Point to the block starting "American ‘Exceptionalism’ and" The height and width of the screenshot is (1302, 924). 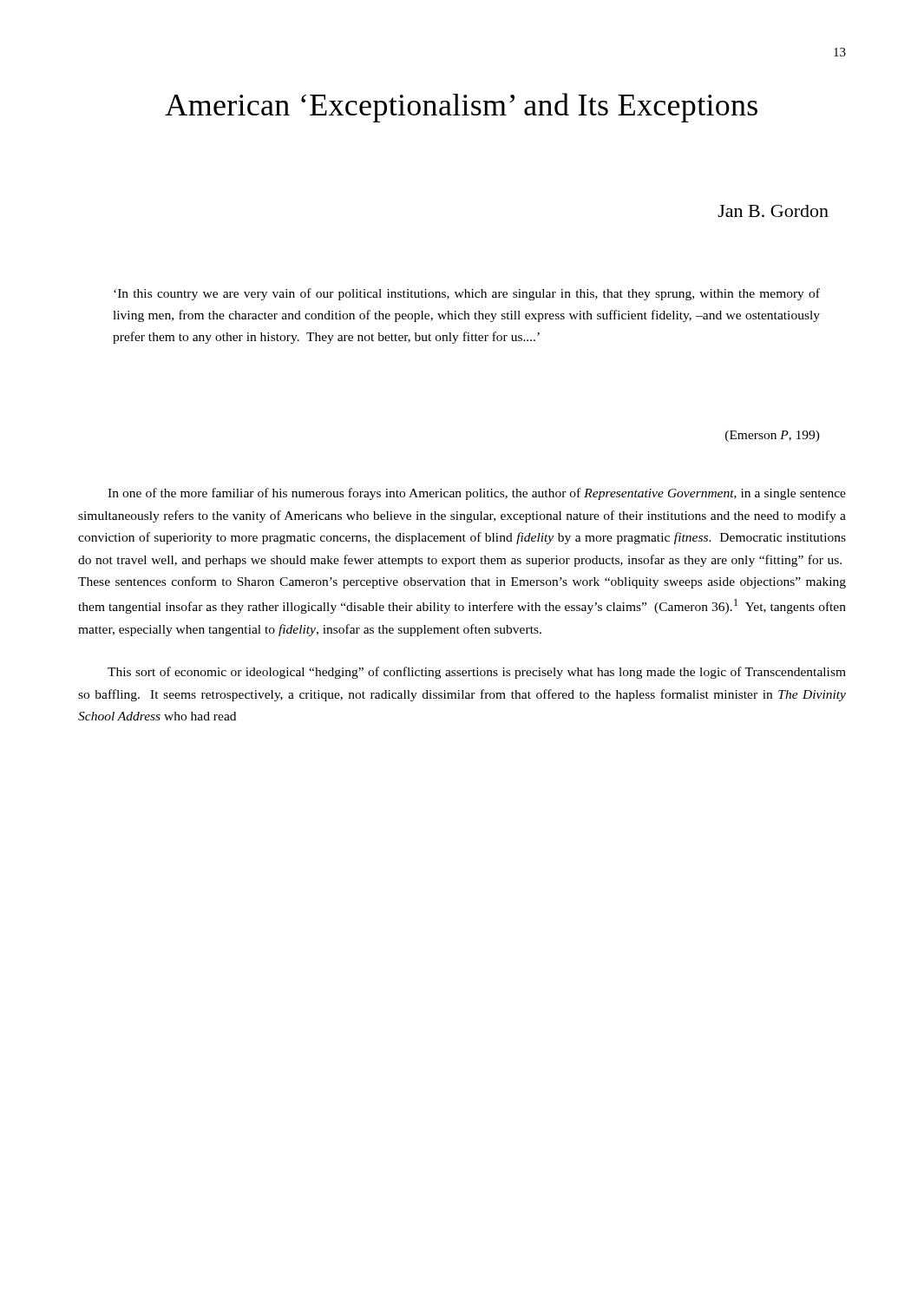point(462,105)
